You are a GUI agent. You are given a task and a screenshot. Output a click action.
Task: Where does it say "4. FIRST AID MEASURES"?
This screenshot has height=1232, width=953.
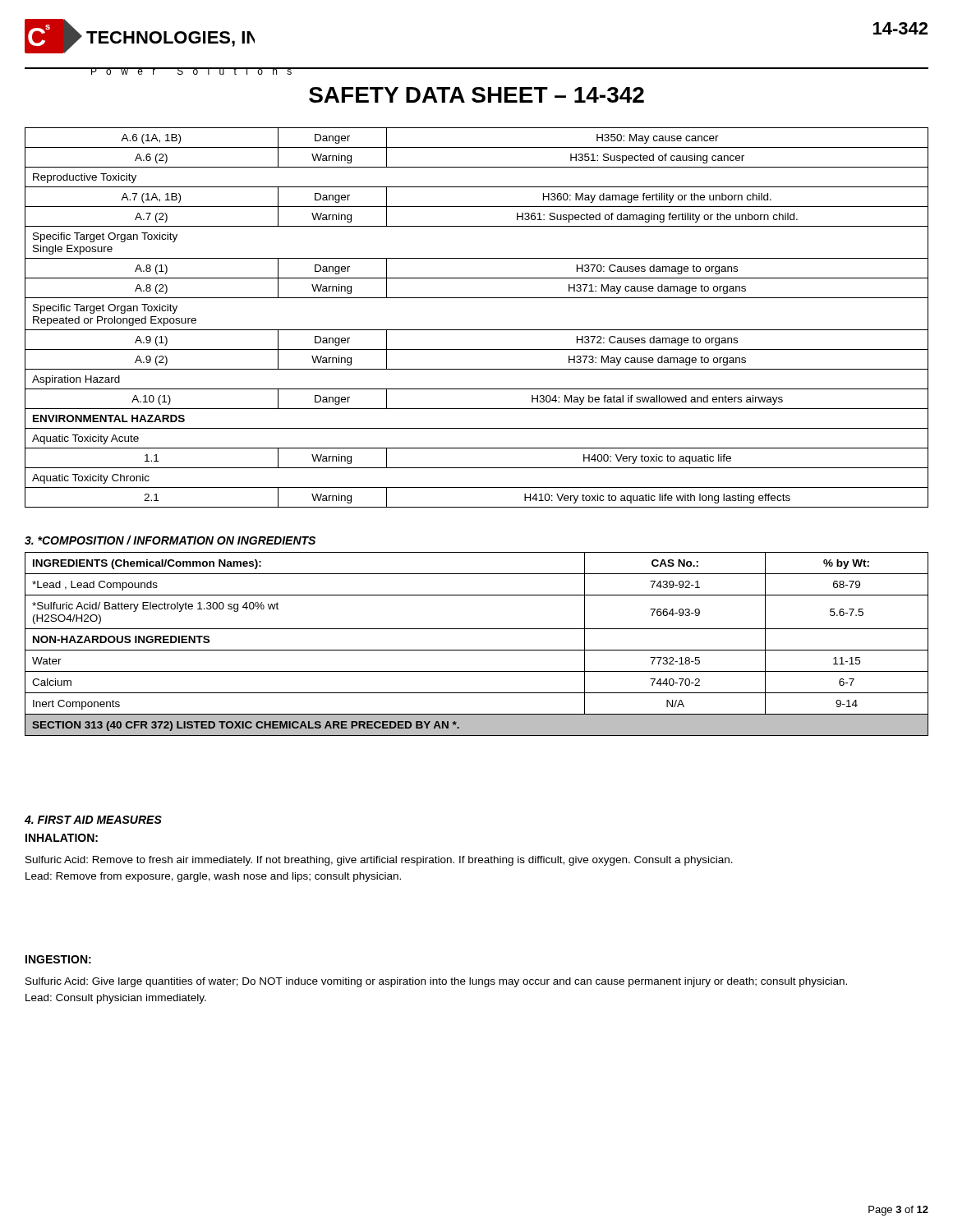point(93,820)
